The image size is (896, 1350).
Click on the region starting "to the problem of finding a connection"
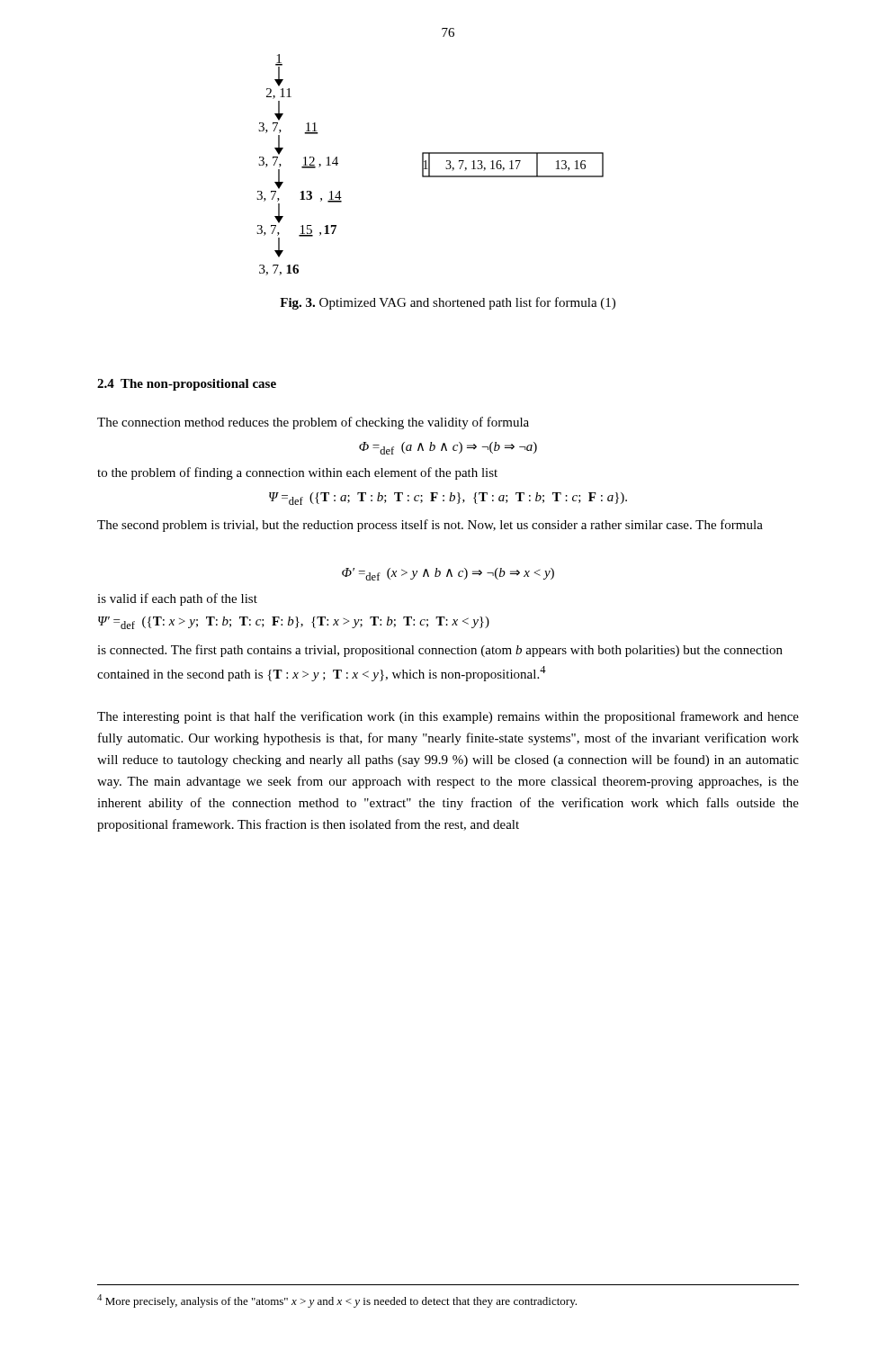coord(297,473)
